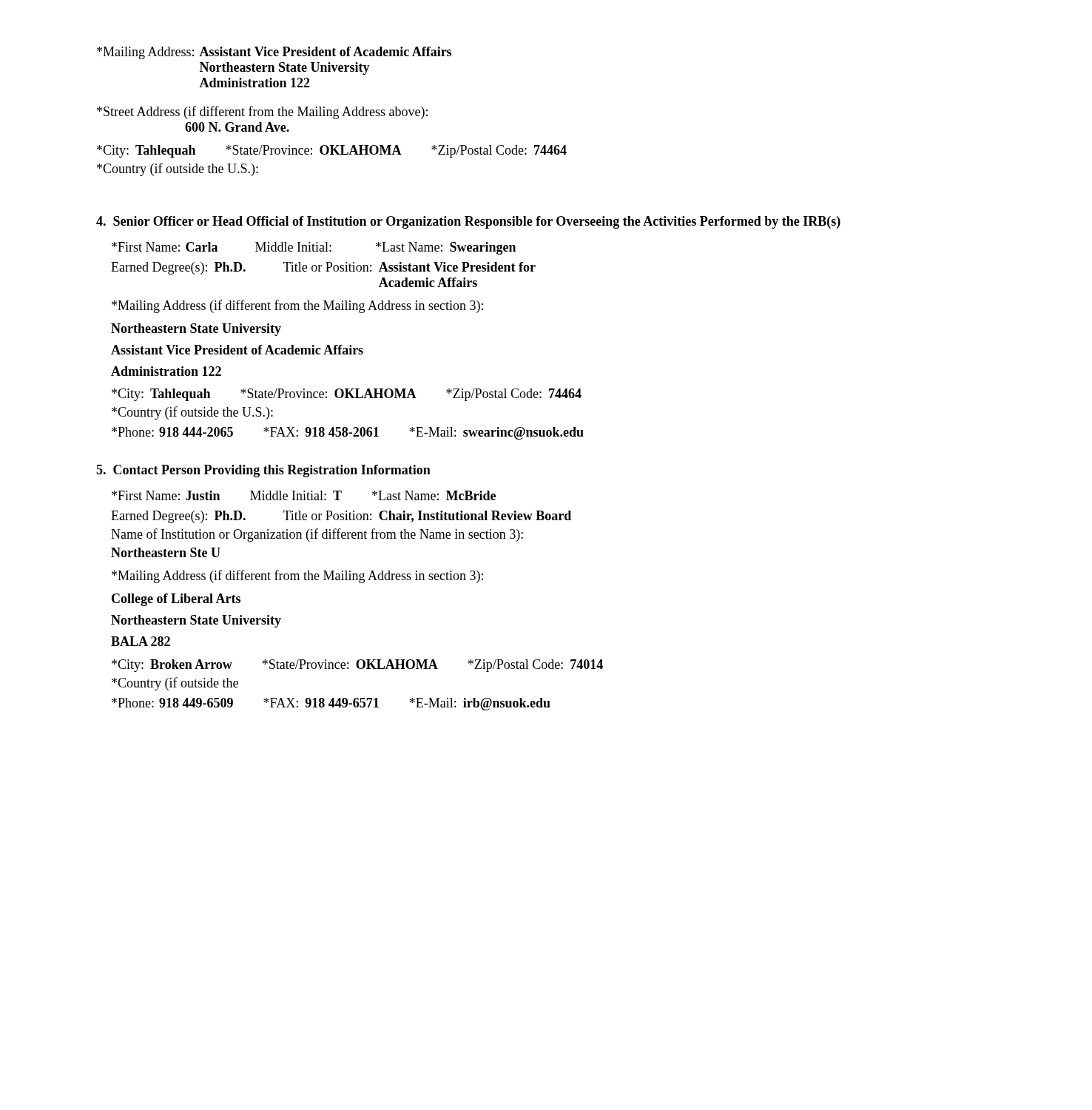Navigate to the block starting "College of Liberal Arts Northeastern"
This screenshot has height=1110, width=1092.
[196, 620]
